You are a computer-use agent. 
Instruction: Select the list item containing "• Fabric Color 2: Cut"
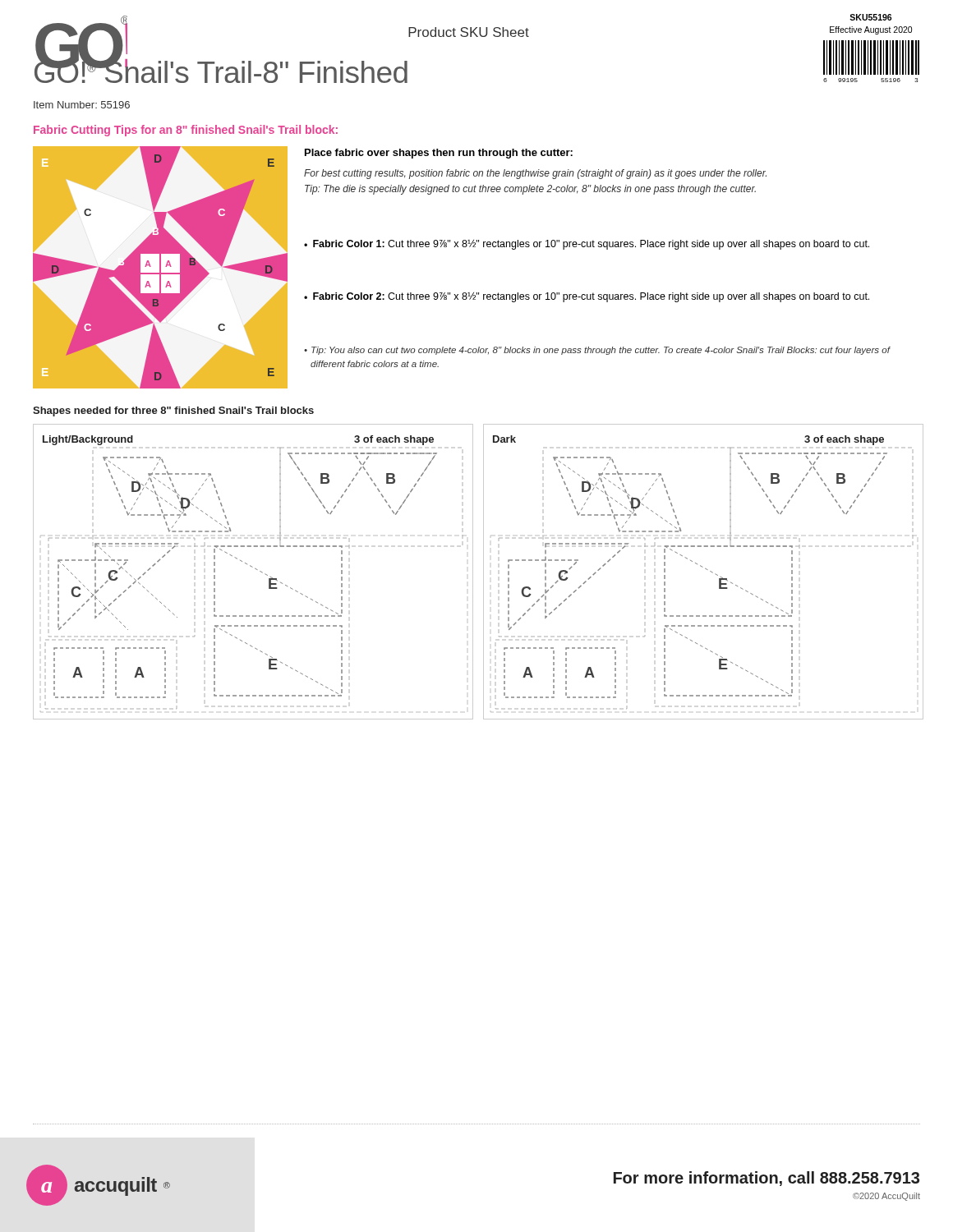tap(587, 298)
